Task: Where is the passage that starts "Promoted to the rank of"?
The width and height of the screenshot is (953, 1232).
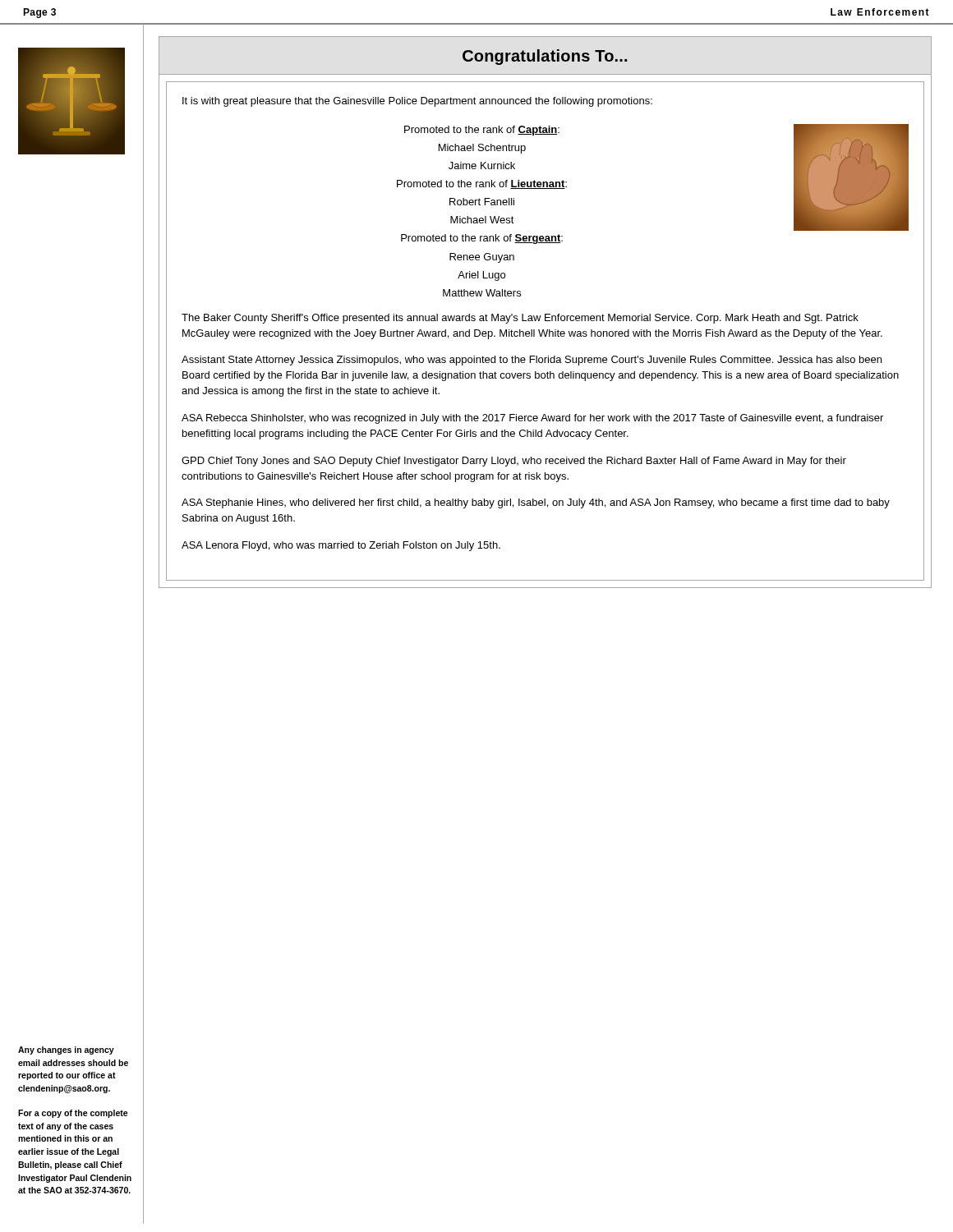Action: [482, 211]
